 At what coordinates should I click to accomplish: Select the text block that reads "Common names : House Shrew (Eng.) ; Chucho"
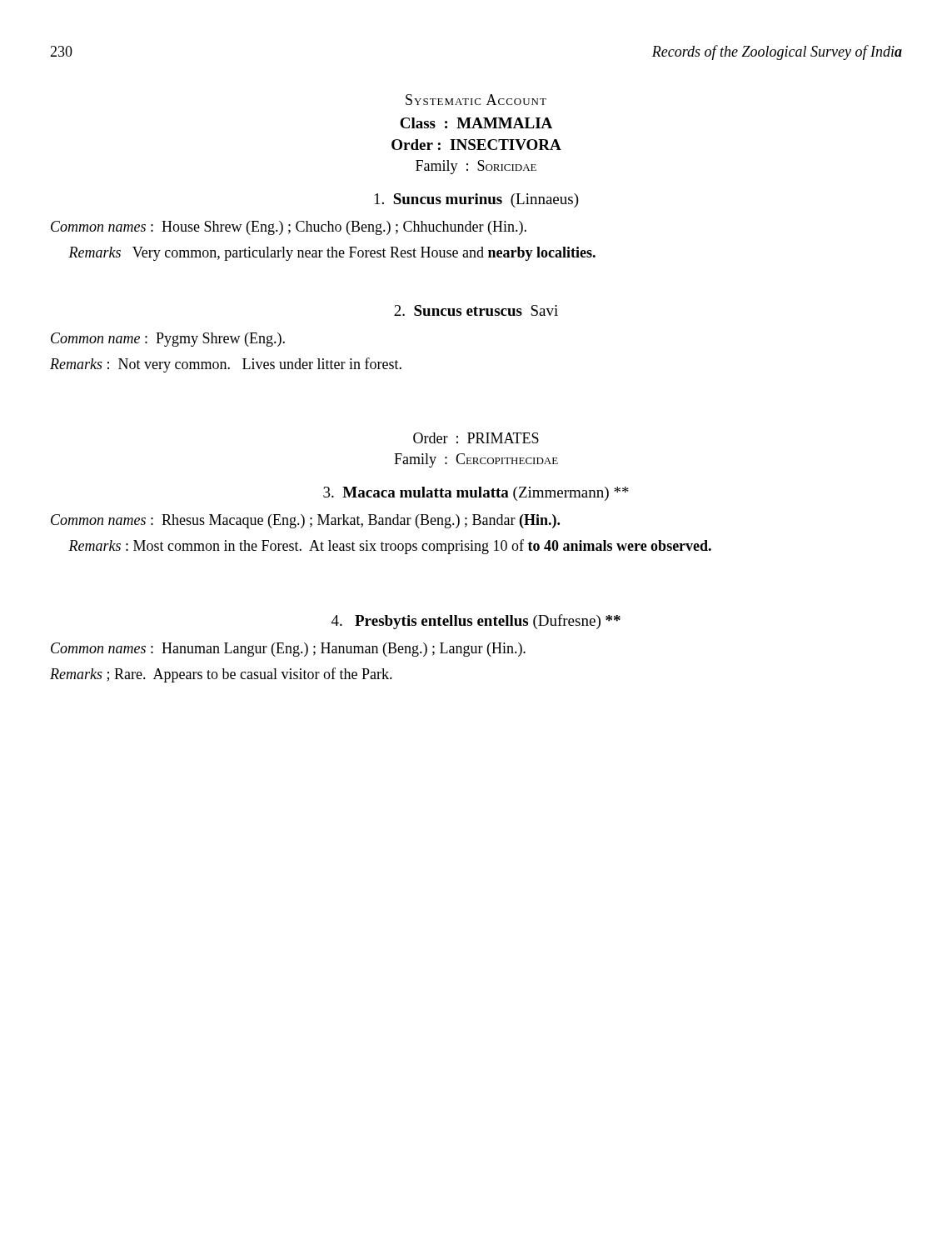289,227
